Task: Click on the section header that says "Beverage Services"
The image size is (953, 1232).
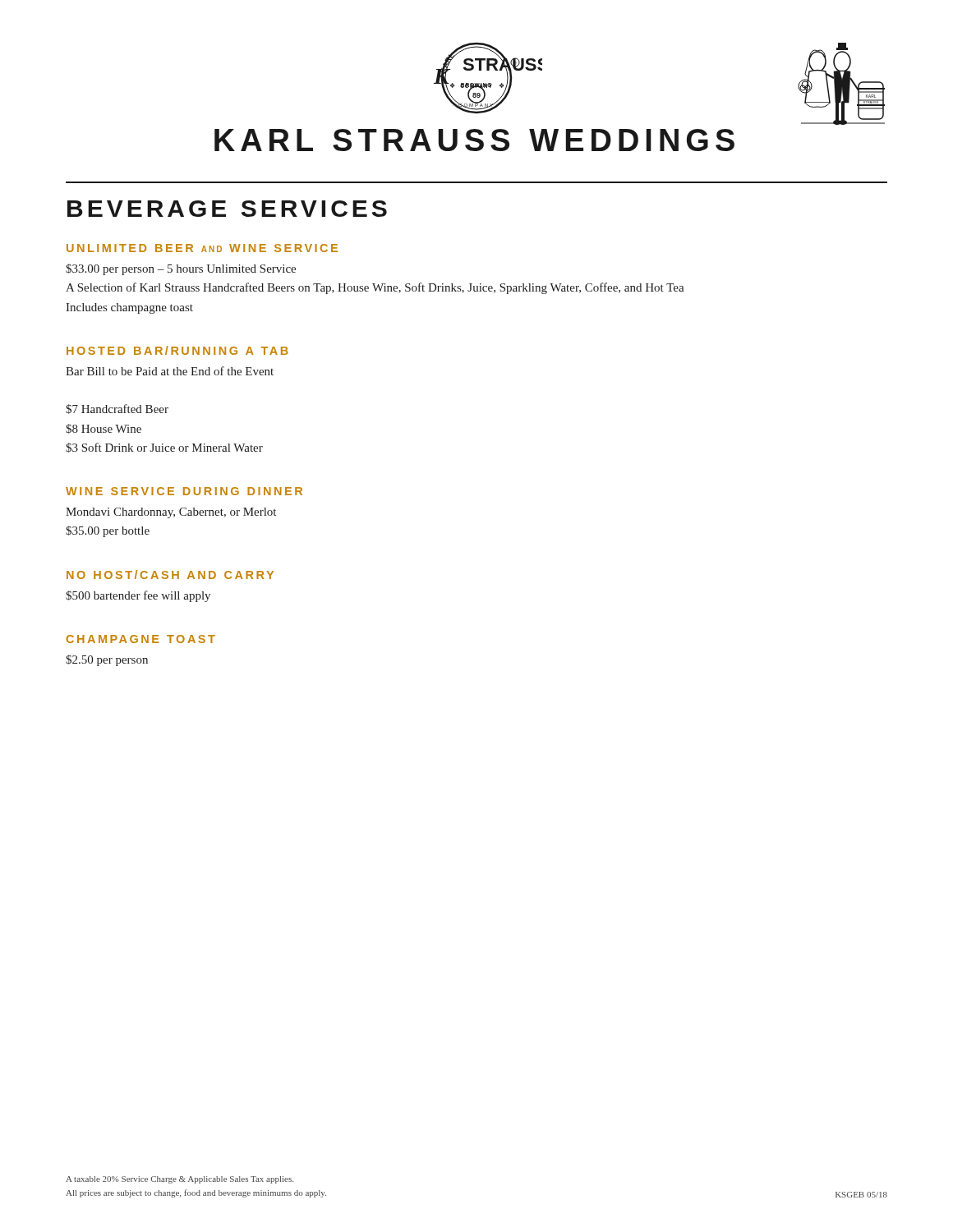Action: [x=227, y=209]
